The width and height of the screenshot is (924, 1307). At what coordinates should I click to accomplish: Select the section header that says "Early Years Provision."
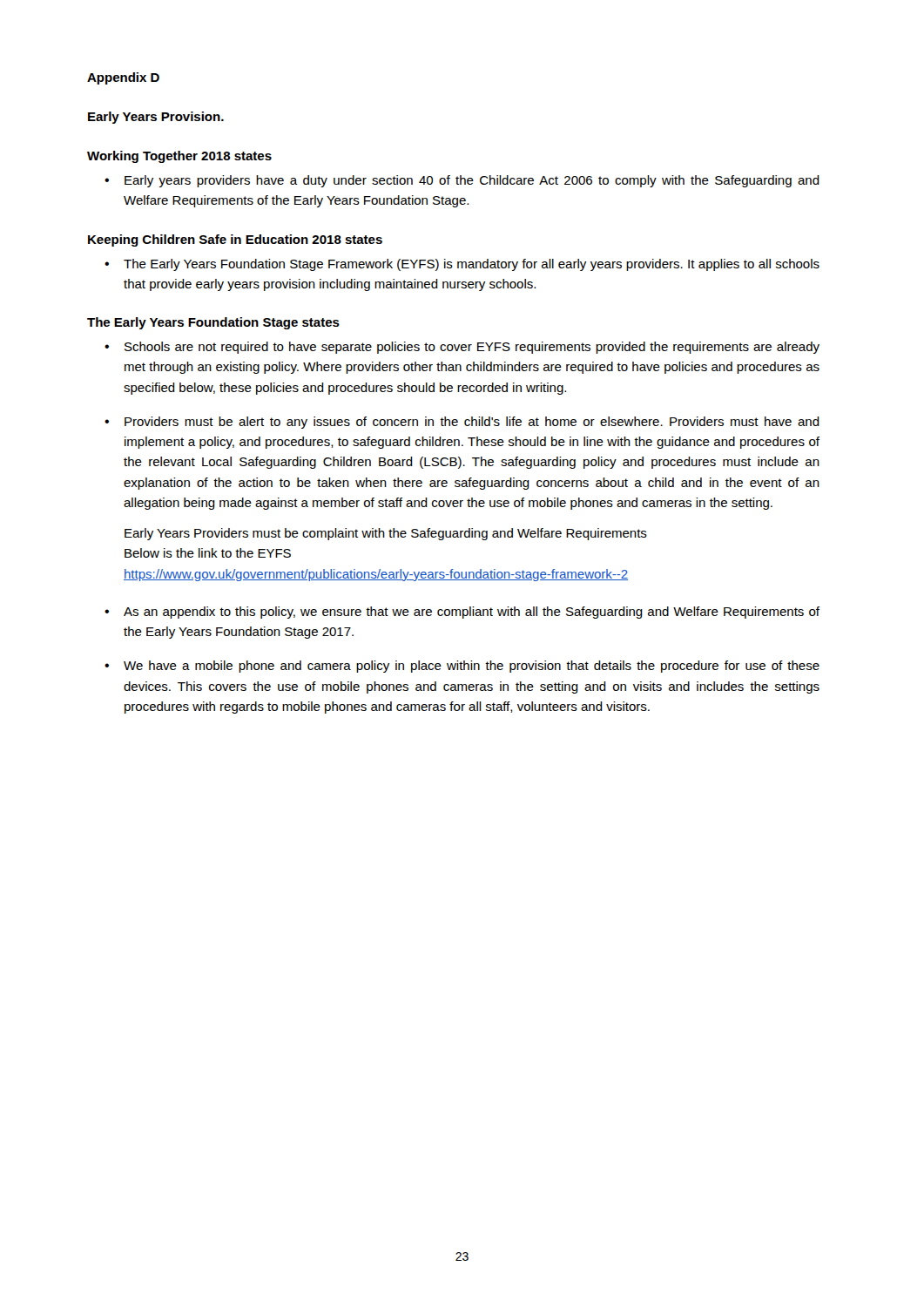pos(156,116)
